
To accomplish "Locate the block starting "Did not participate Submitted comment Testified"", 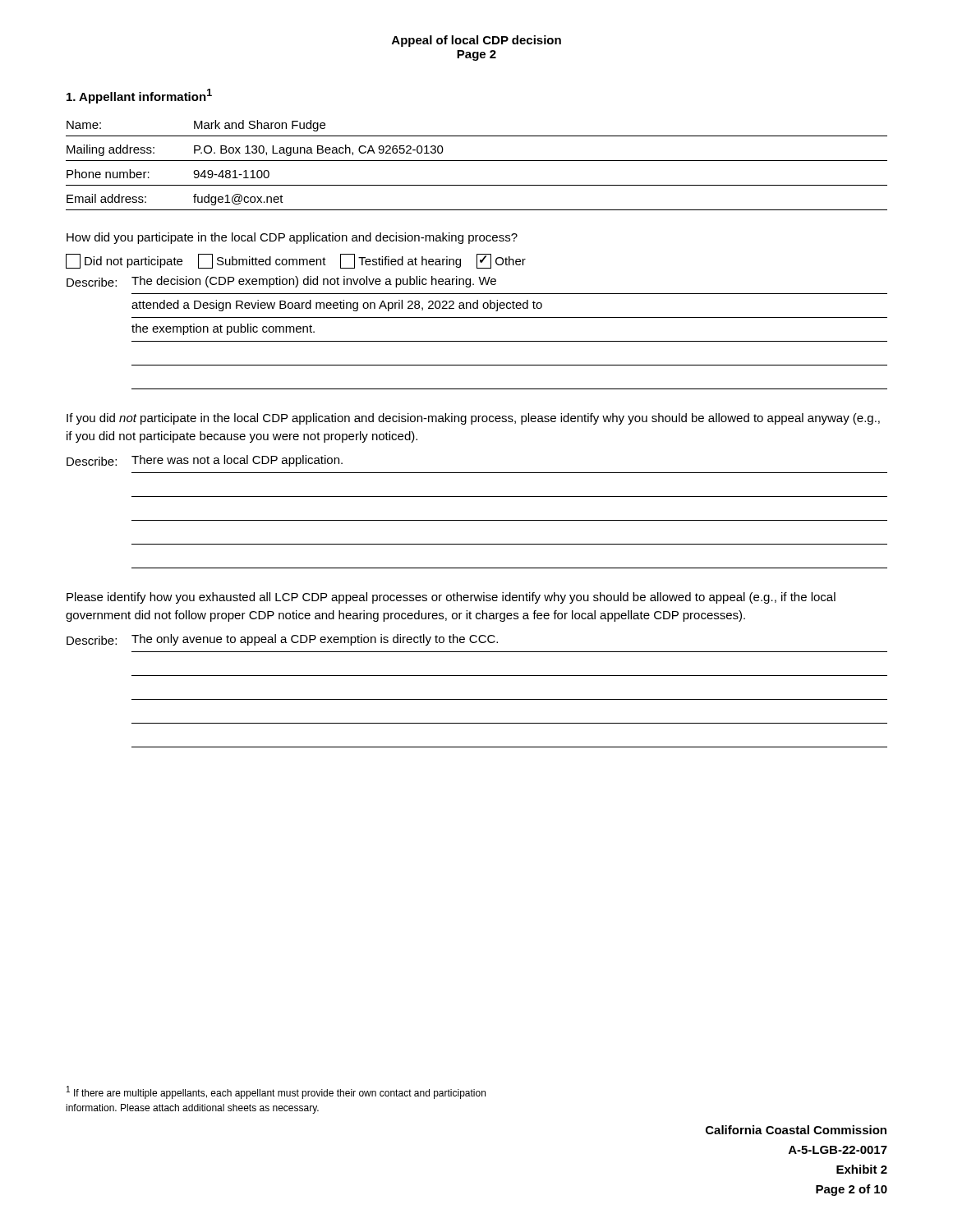I will (x=296, y=261).
